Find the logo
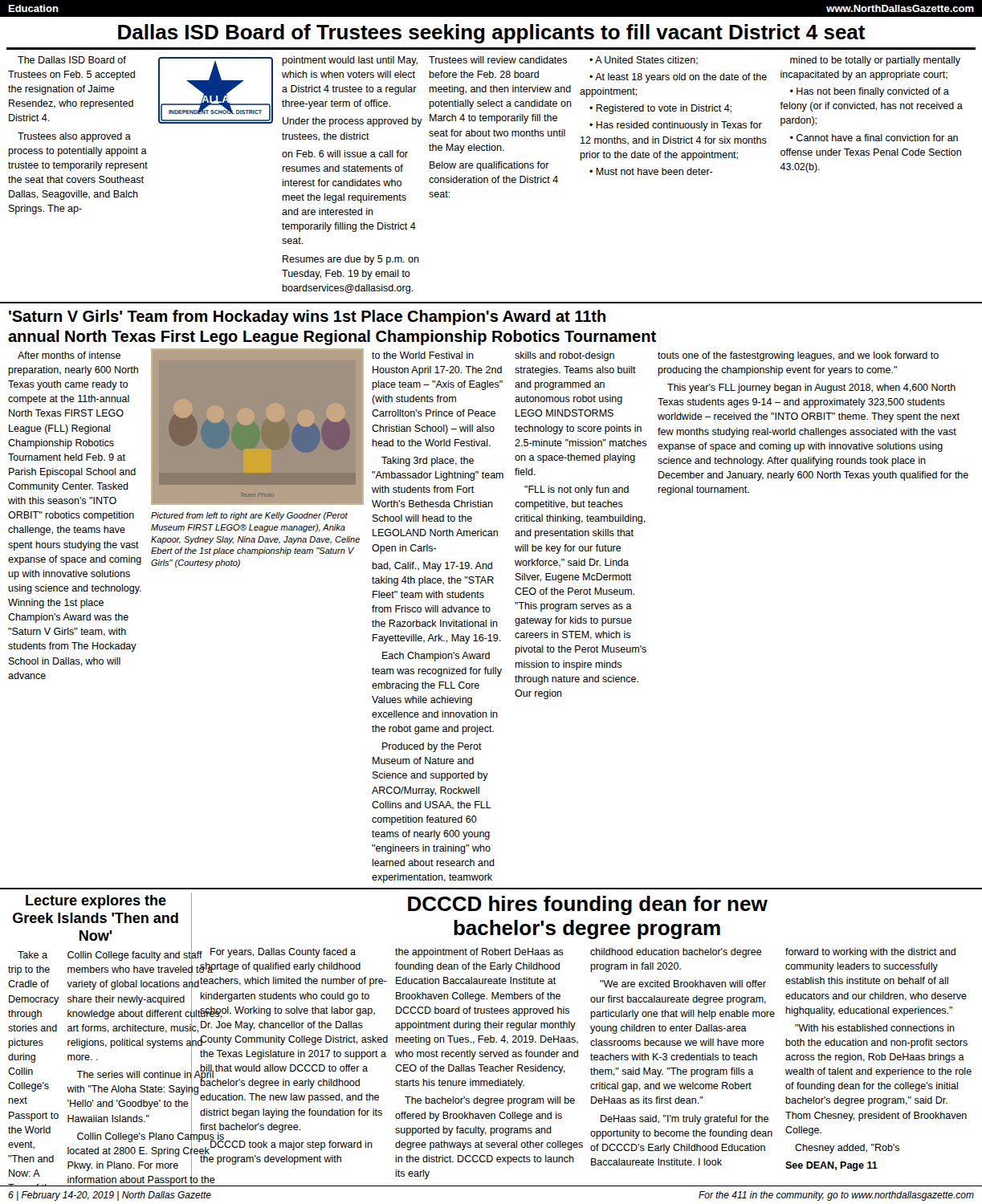 tap(215, 90)
